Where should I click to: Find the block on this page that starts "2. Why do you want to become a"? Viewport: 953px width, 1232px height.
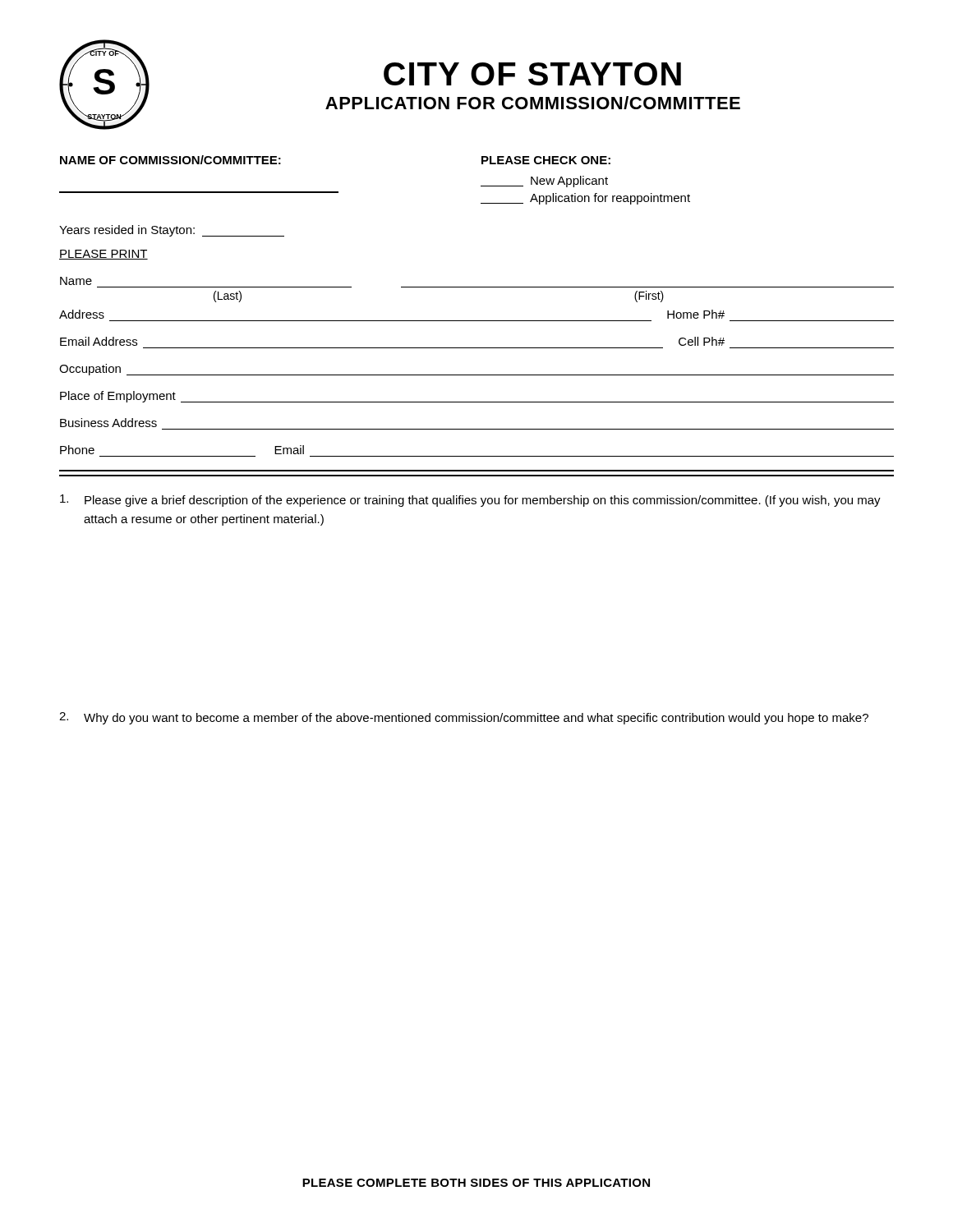(476, 718)
